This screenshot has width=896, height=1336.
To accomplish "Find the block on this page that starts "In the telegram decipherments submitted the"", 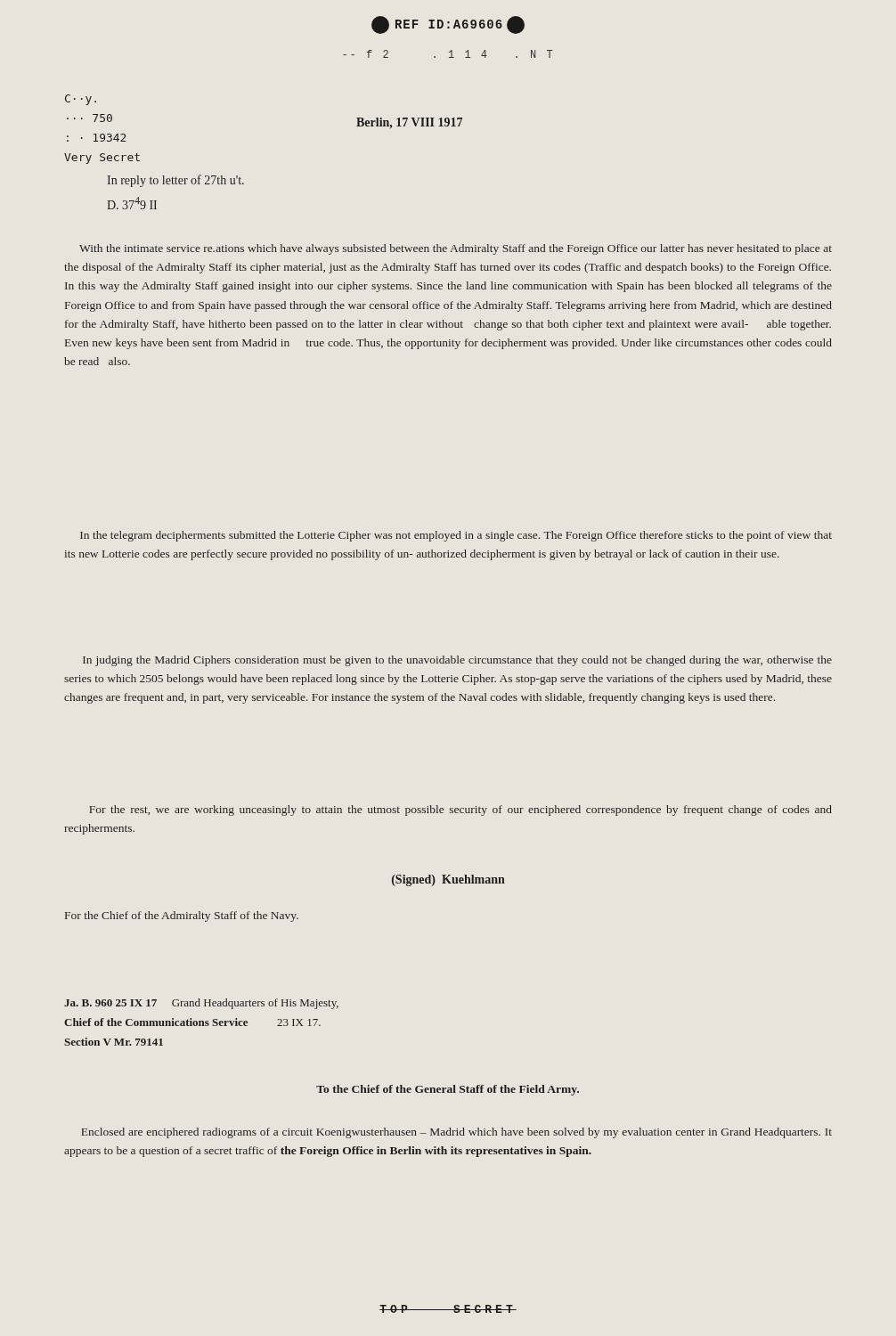I will click(x=448, y=544).
